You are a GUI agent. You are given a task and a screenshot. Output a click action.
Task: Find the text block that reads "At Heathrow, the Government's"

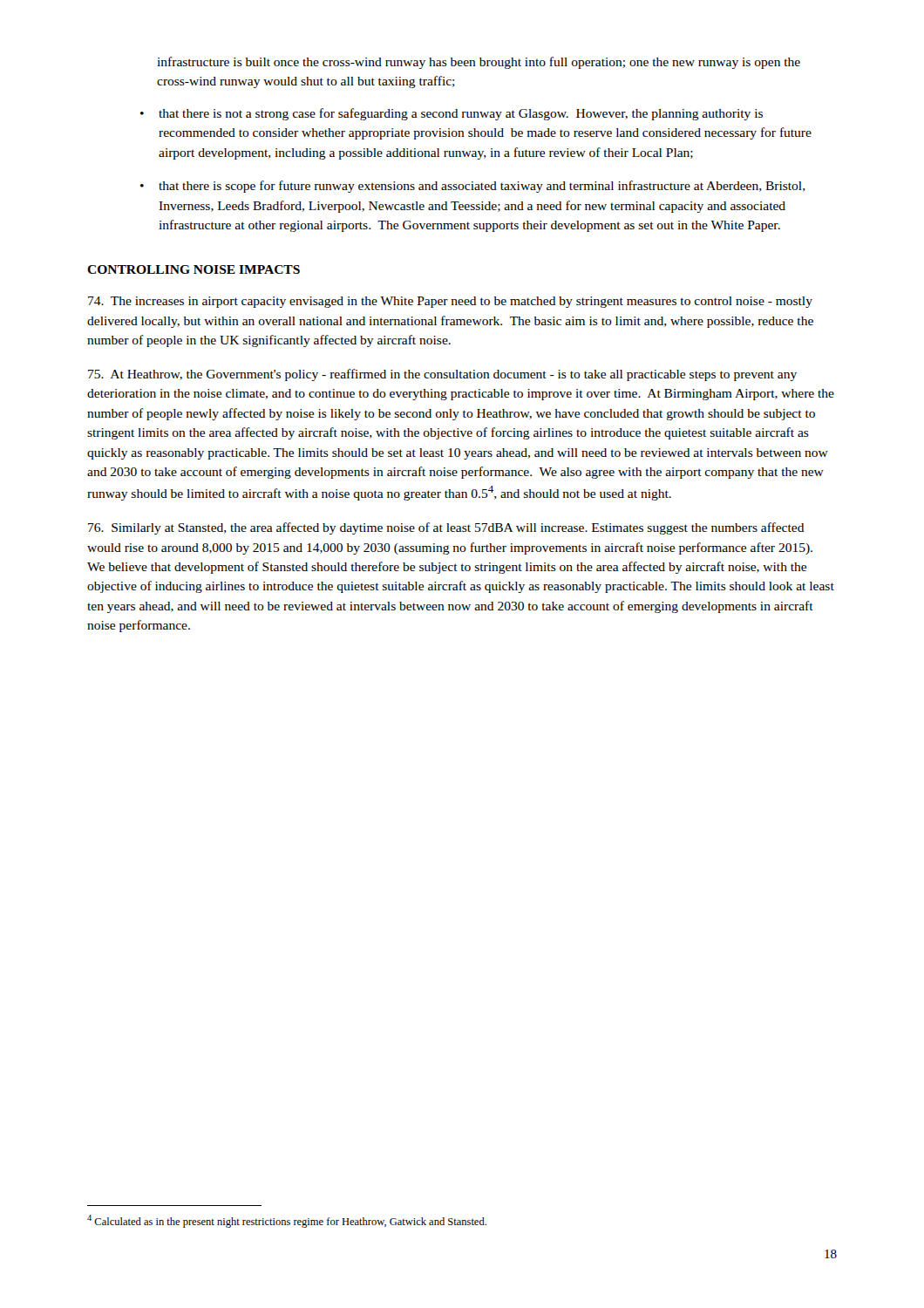(461, 434)
